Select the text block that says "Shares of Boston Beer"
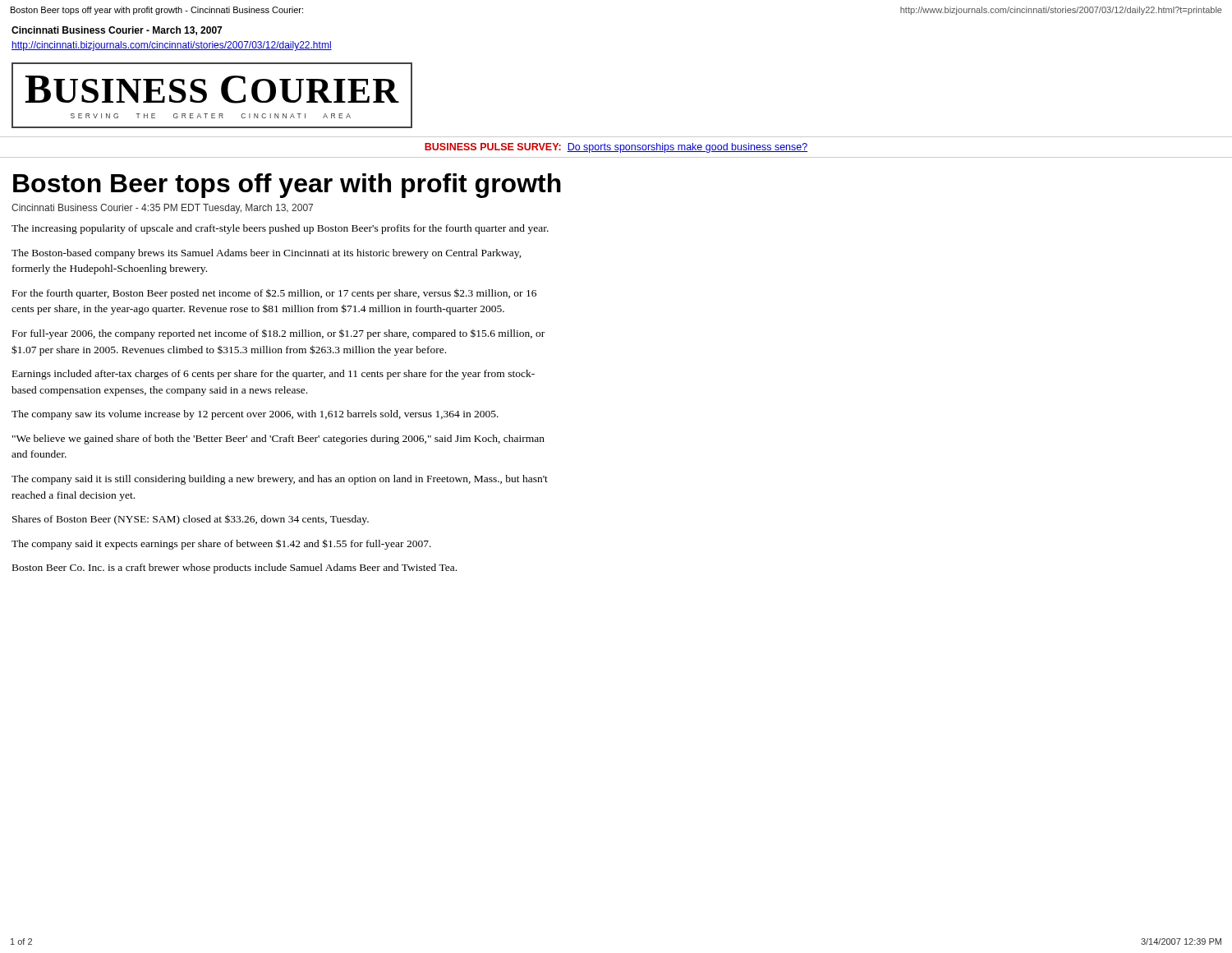 pyautogui.click(x=190, y=519)
